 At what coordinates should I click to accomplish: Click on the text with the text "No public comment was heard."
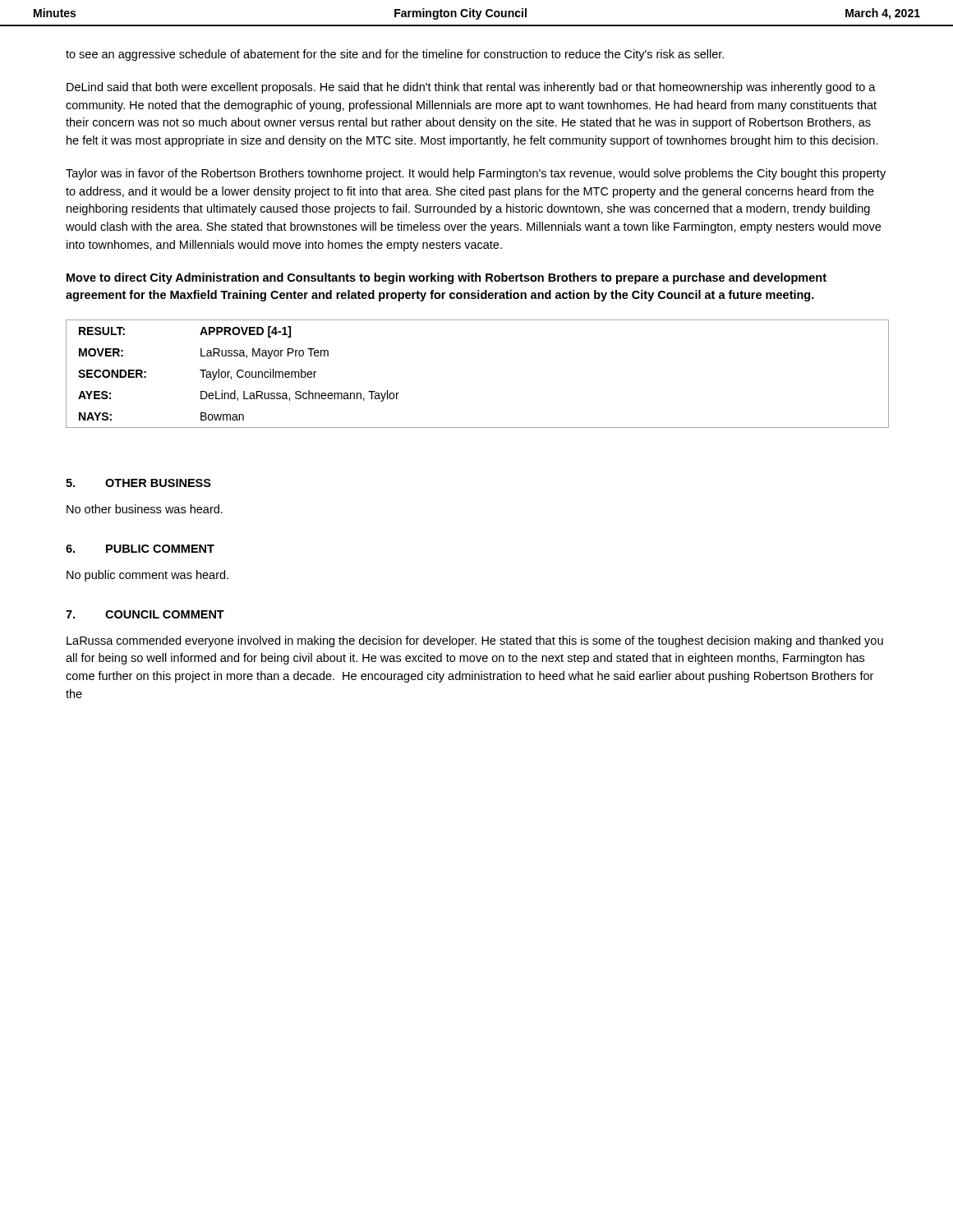tap(148, 575)
